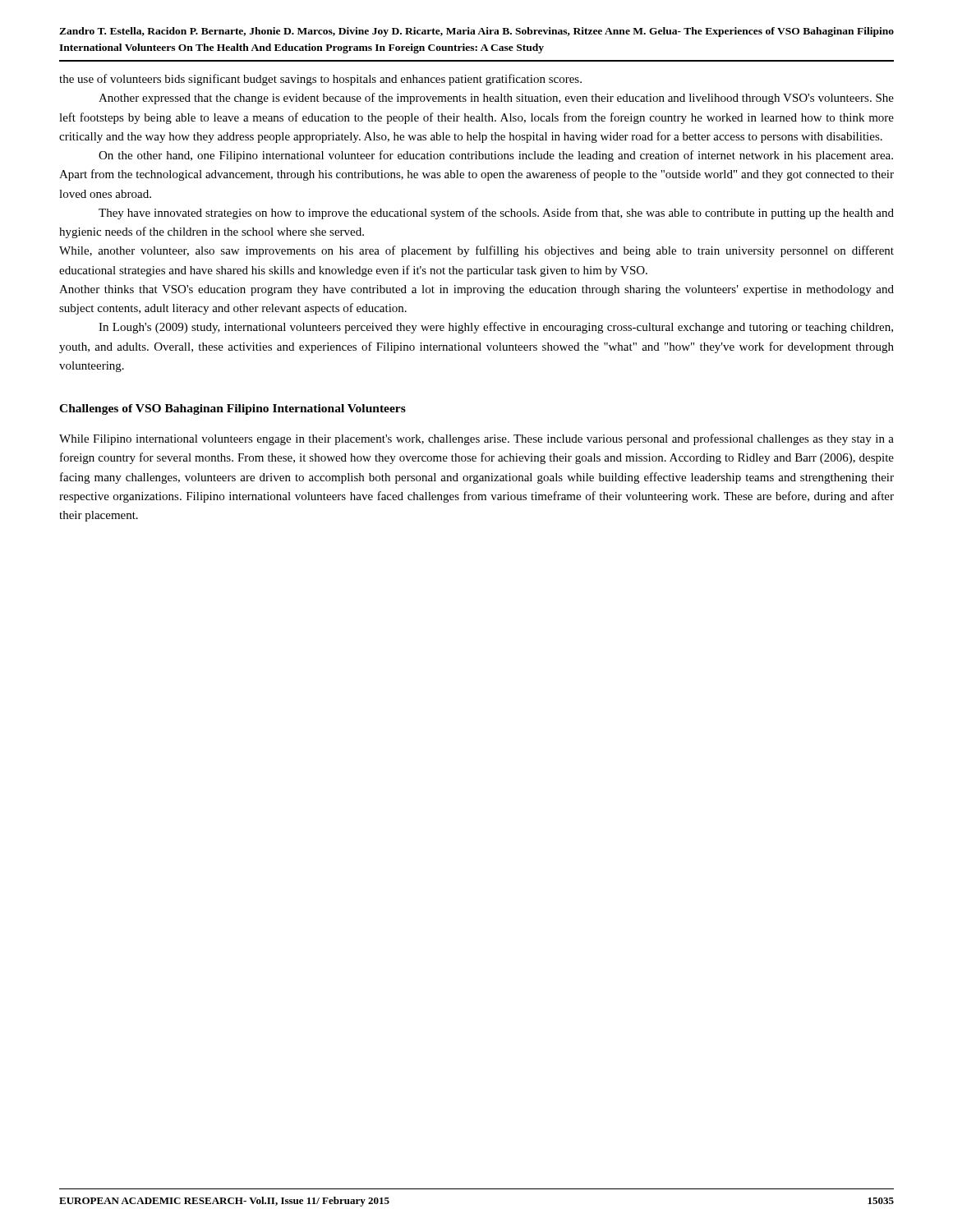Viewport: 953px width, 1232px height.
Task: Point to the block beginning "In Lough's (2009) study, international volunteers perceived"
Action: 476,347
